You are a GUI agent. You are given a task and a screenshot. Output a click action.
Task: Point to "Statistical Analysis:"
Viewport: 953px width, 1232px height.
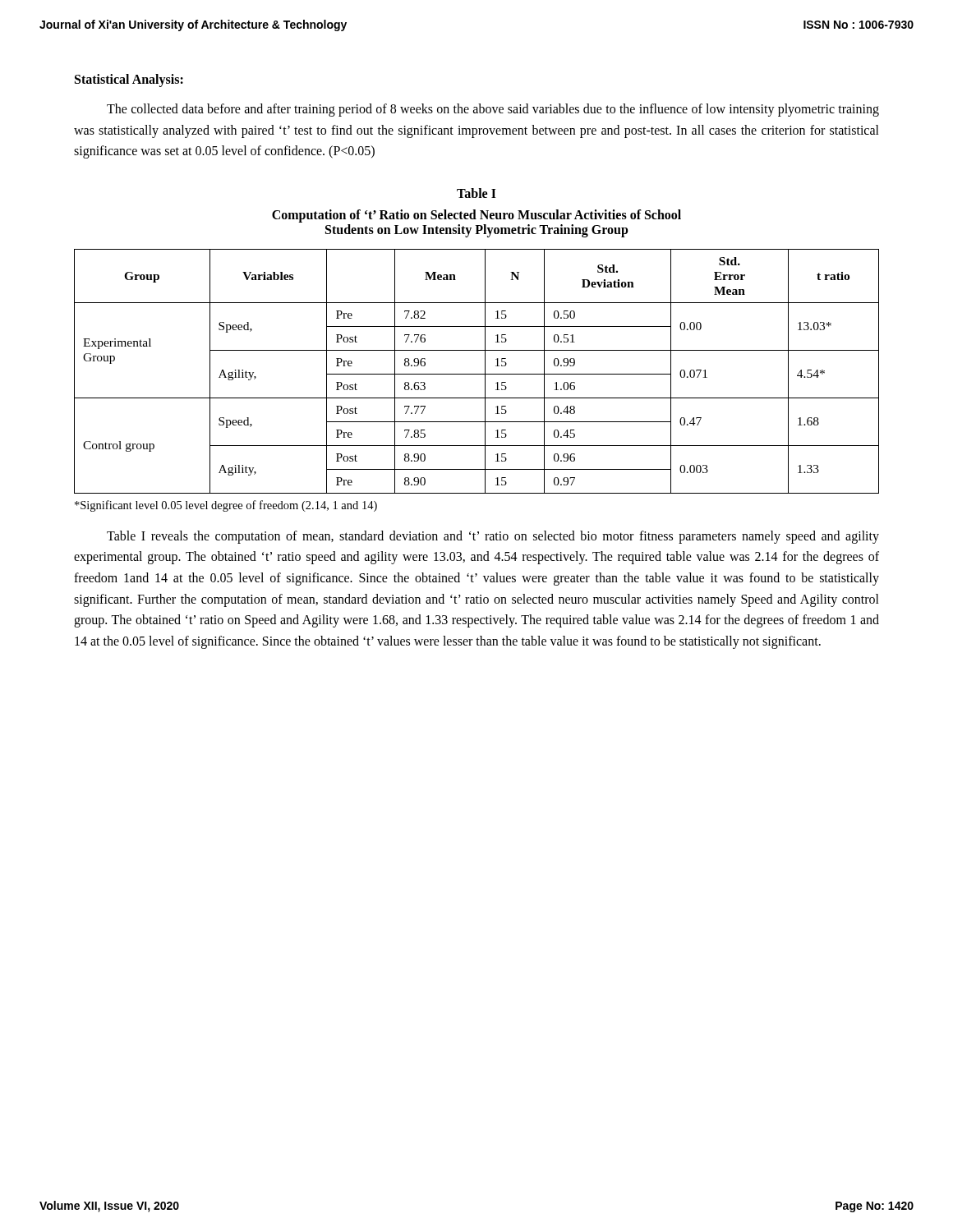129,79
